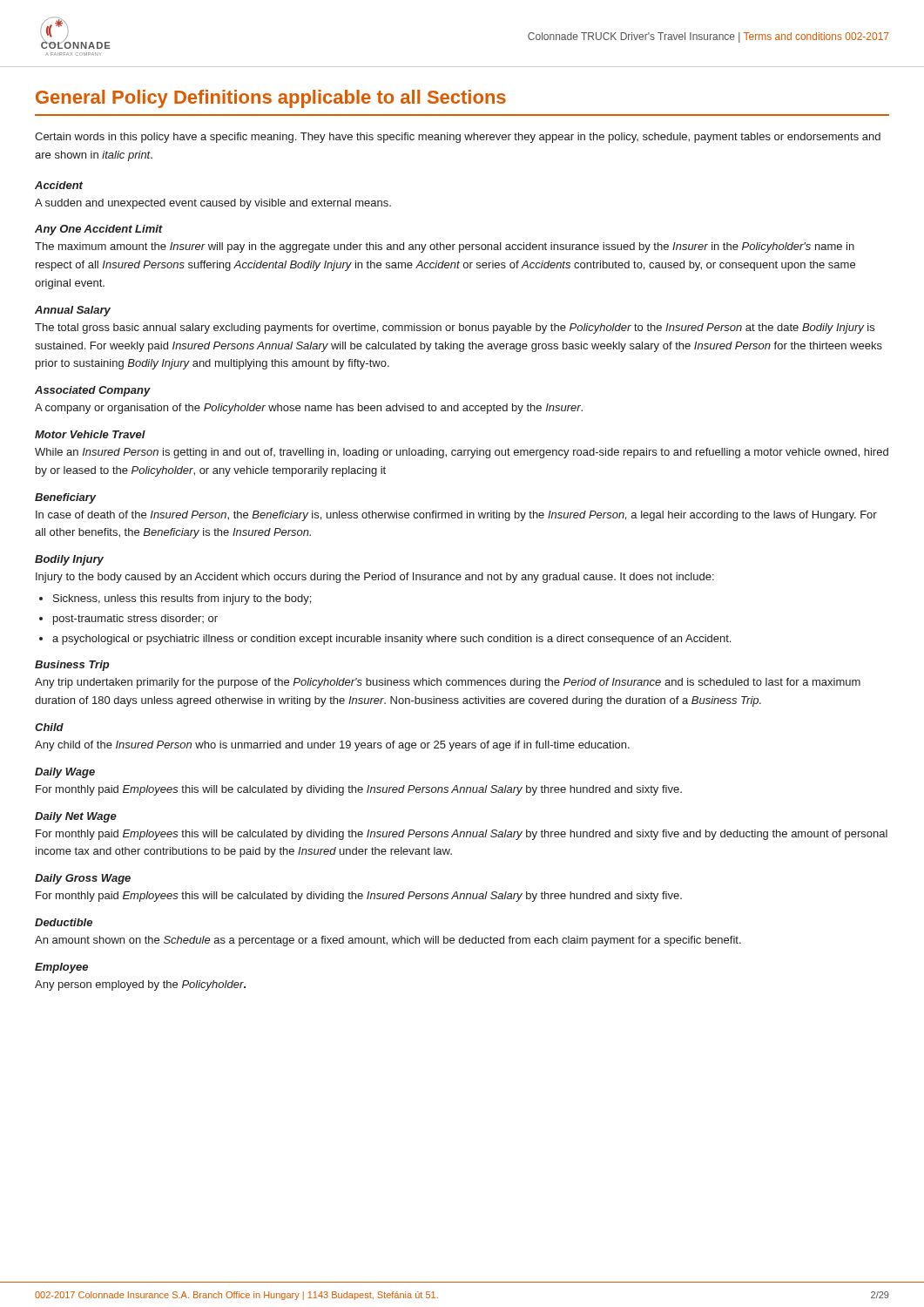Select the text block with the text "Injury to the body caused"

tap(375, 578)
